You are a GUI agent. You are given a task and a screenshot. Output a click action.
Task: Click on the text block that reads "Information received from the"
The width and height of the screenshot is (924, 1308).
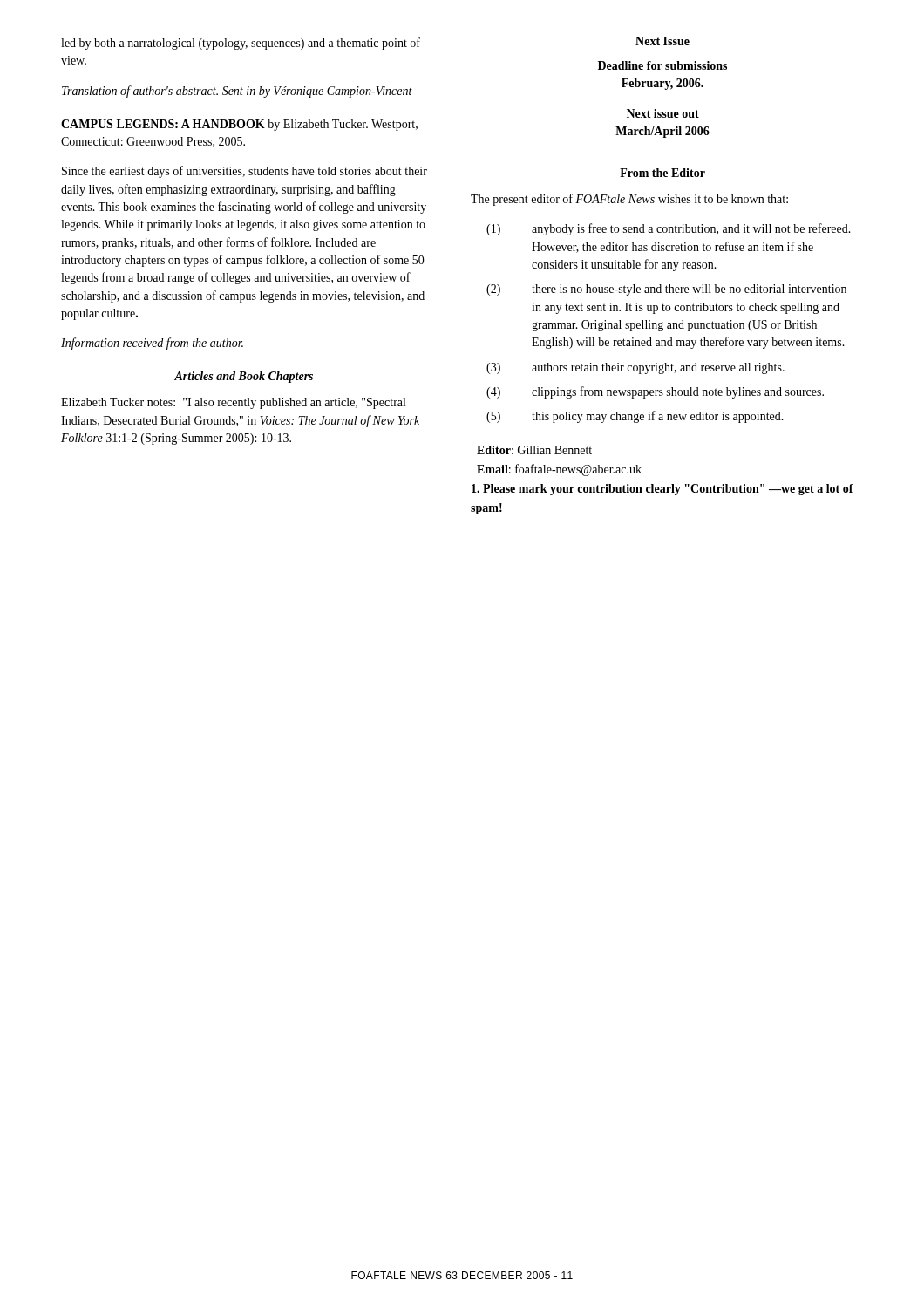pyautogui.click(x=153, y=343)
